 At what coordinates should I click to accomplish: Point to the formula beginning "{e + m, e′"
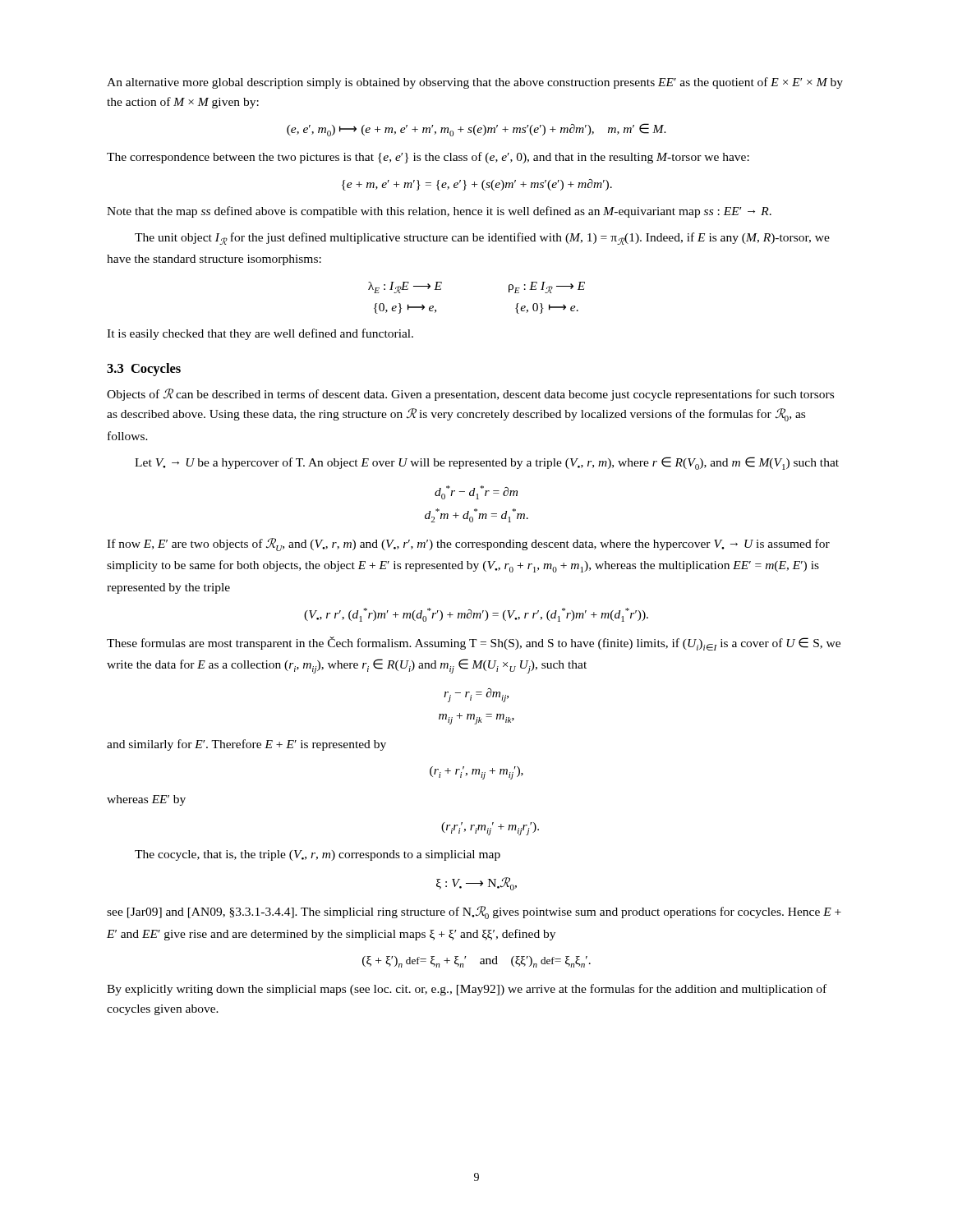476,184
